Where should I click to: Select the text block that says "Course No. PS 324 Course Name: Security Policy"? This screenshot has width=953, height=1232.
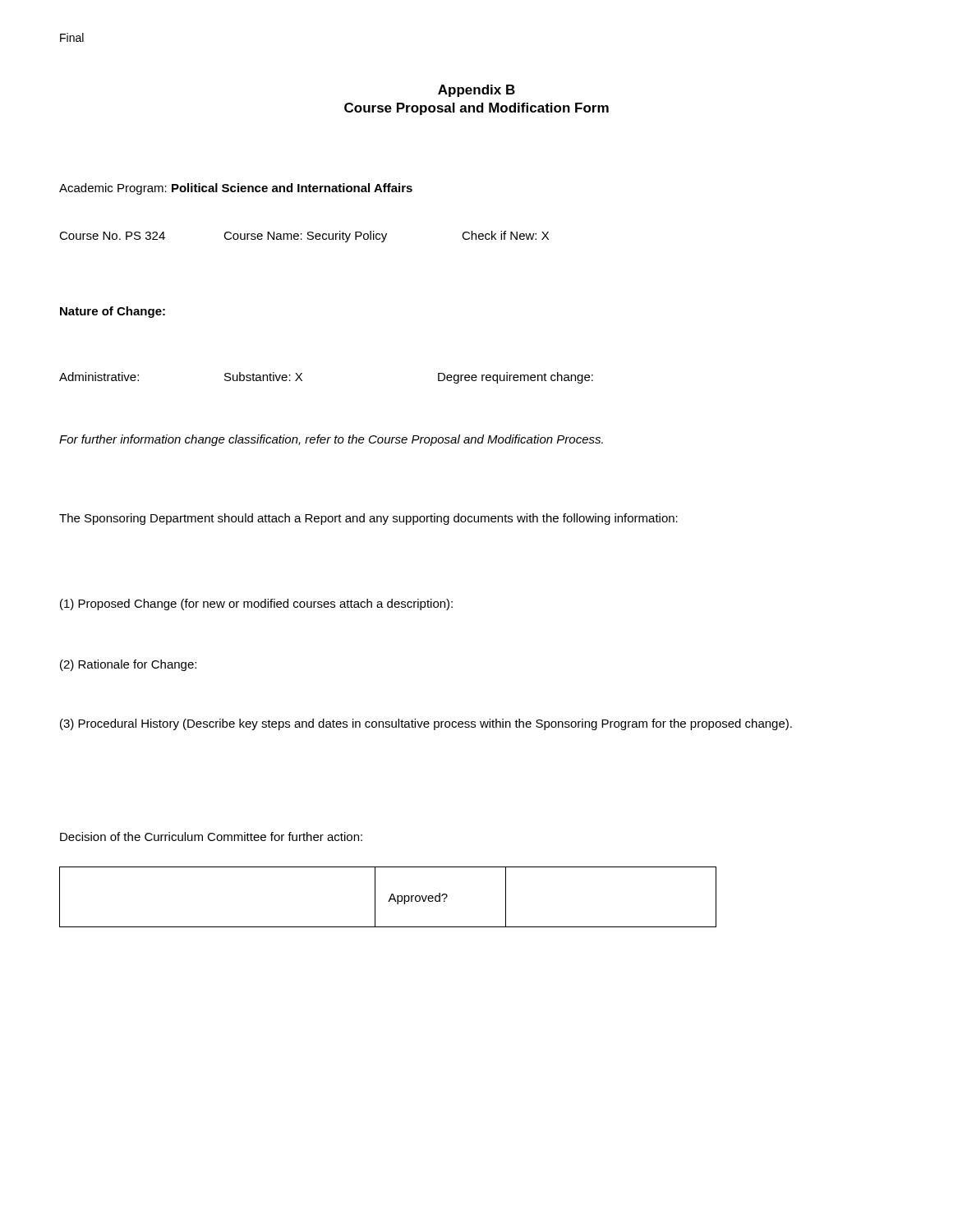coord(304,235)
